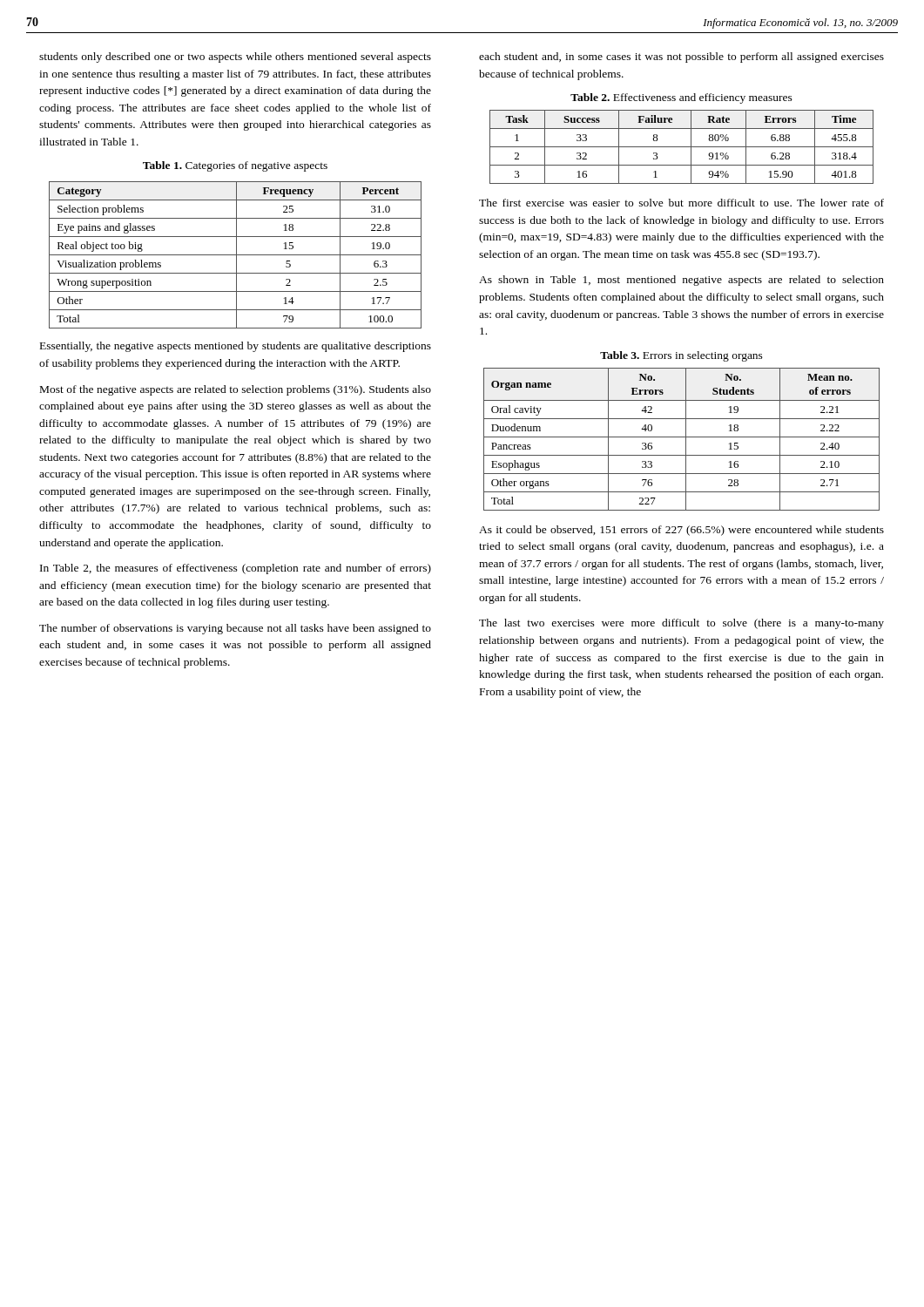Click on the passage starting "As it could be observed, 151 errors"
This screenshot has height=1307, width=924.
click(681, 563)
